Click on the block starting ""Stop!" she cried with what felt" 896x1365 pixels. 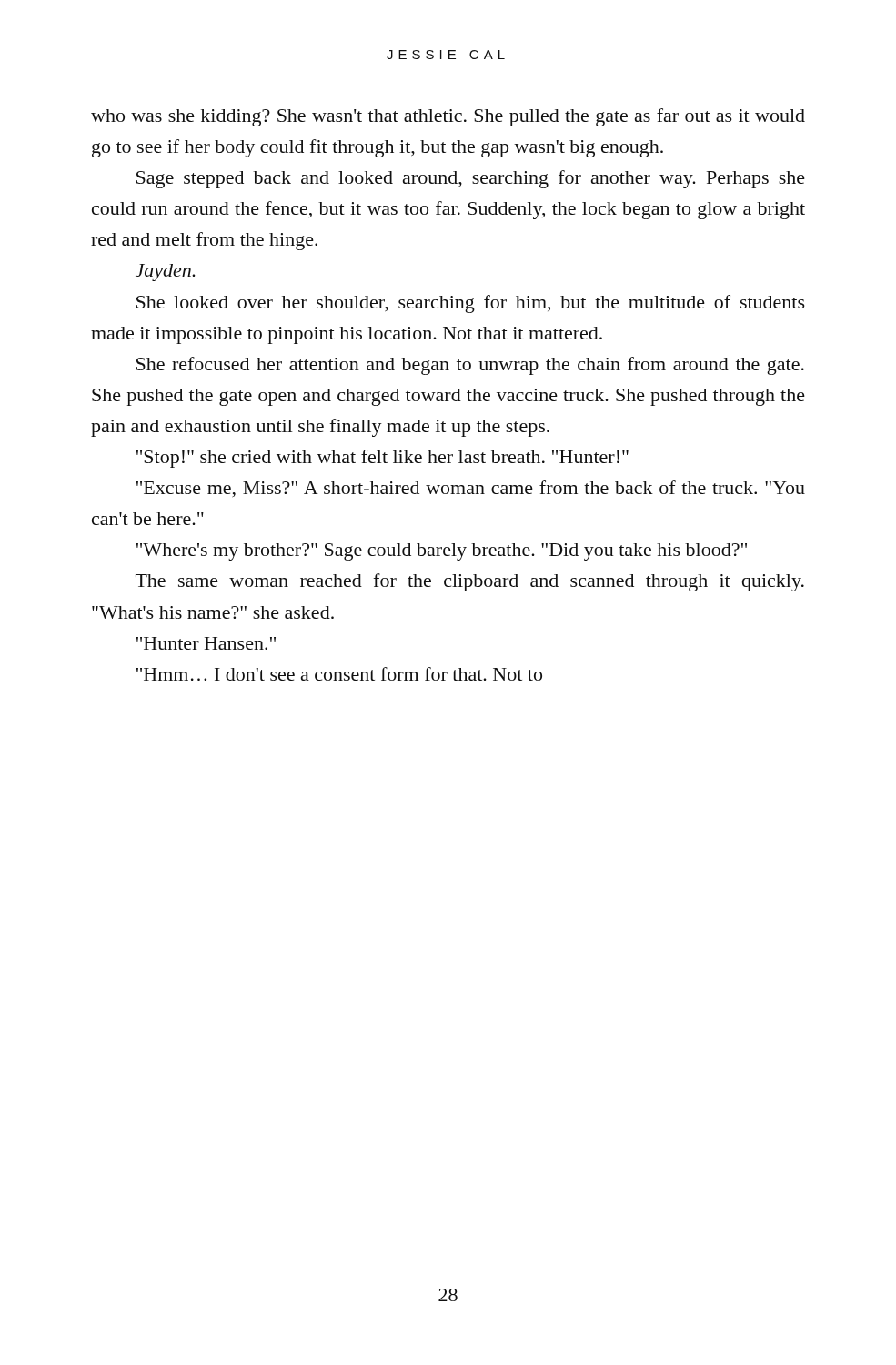[382, 456]
